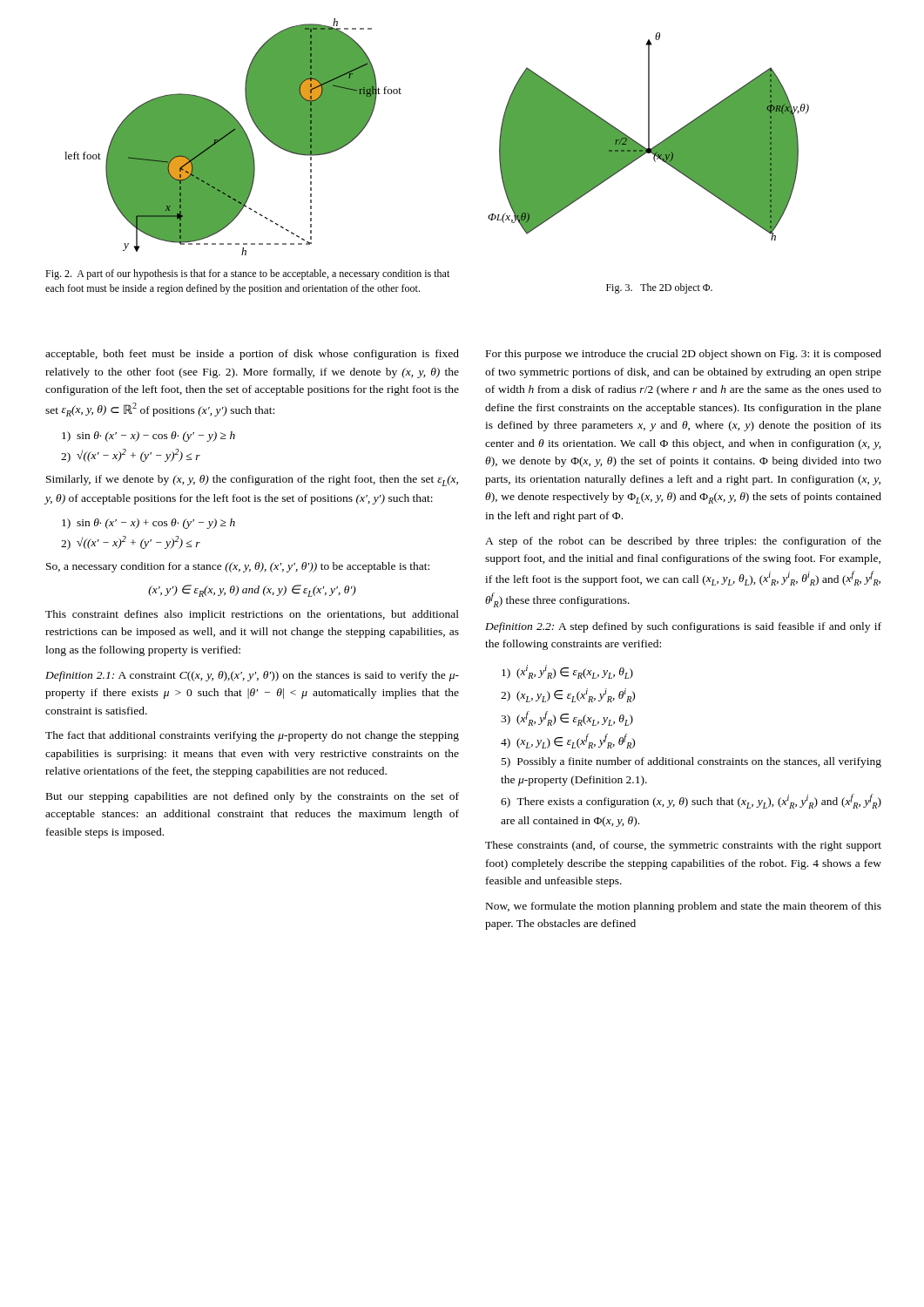Viewport: 924px width, 1307px height.
Task: Click on the text starting "1) sin θ· (x′ − x) + cos"
Action: 148,523
